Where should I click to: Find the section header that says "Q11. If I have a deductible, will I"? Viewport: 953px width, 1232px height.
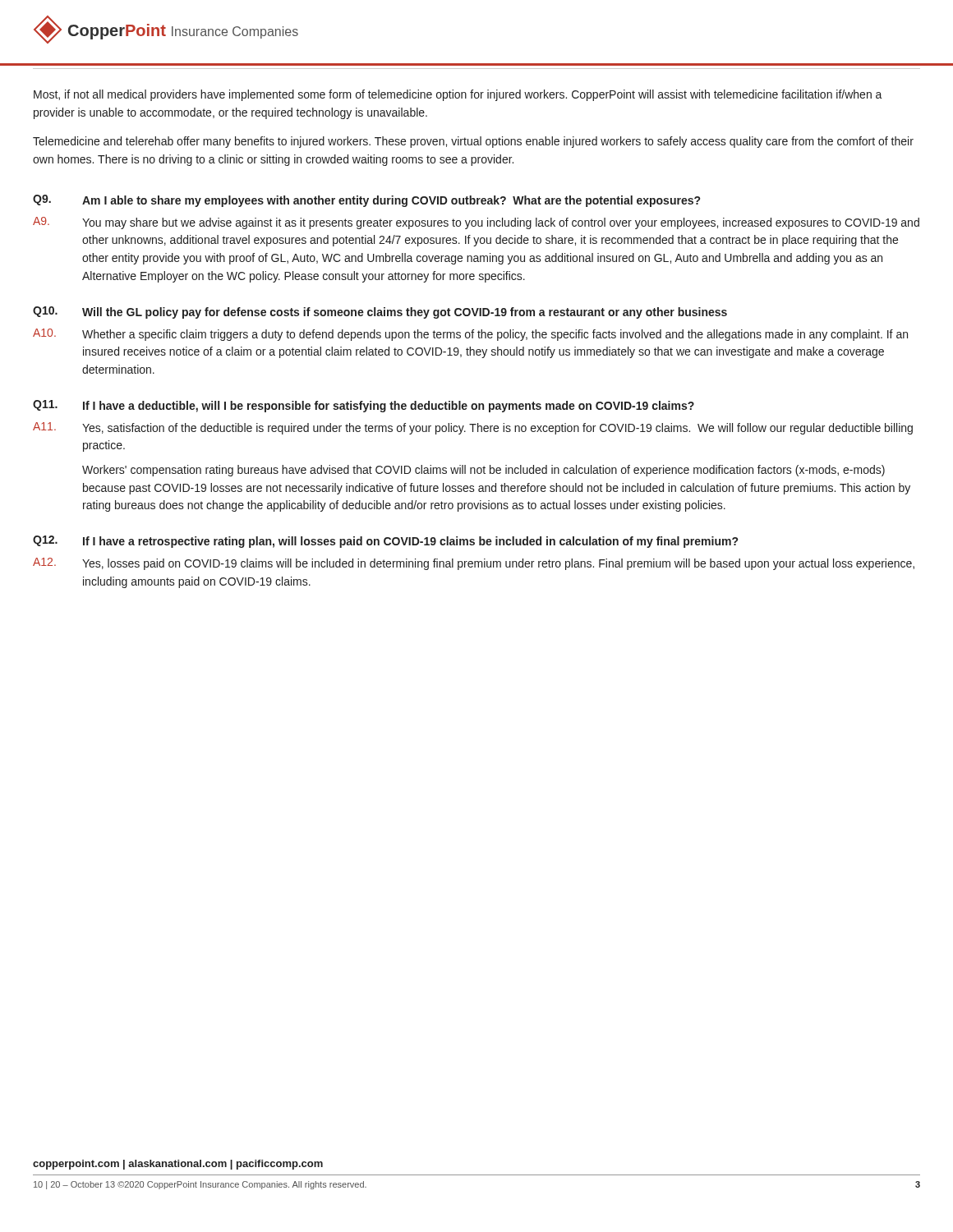tap(364, 406)
